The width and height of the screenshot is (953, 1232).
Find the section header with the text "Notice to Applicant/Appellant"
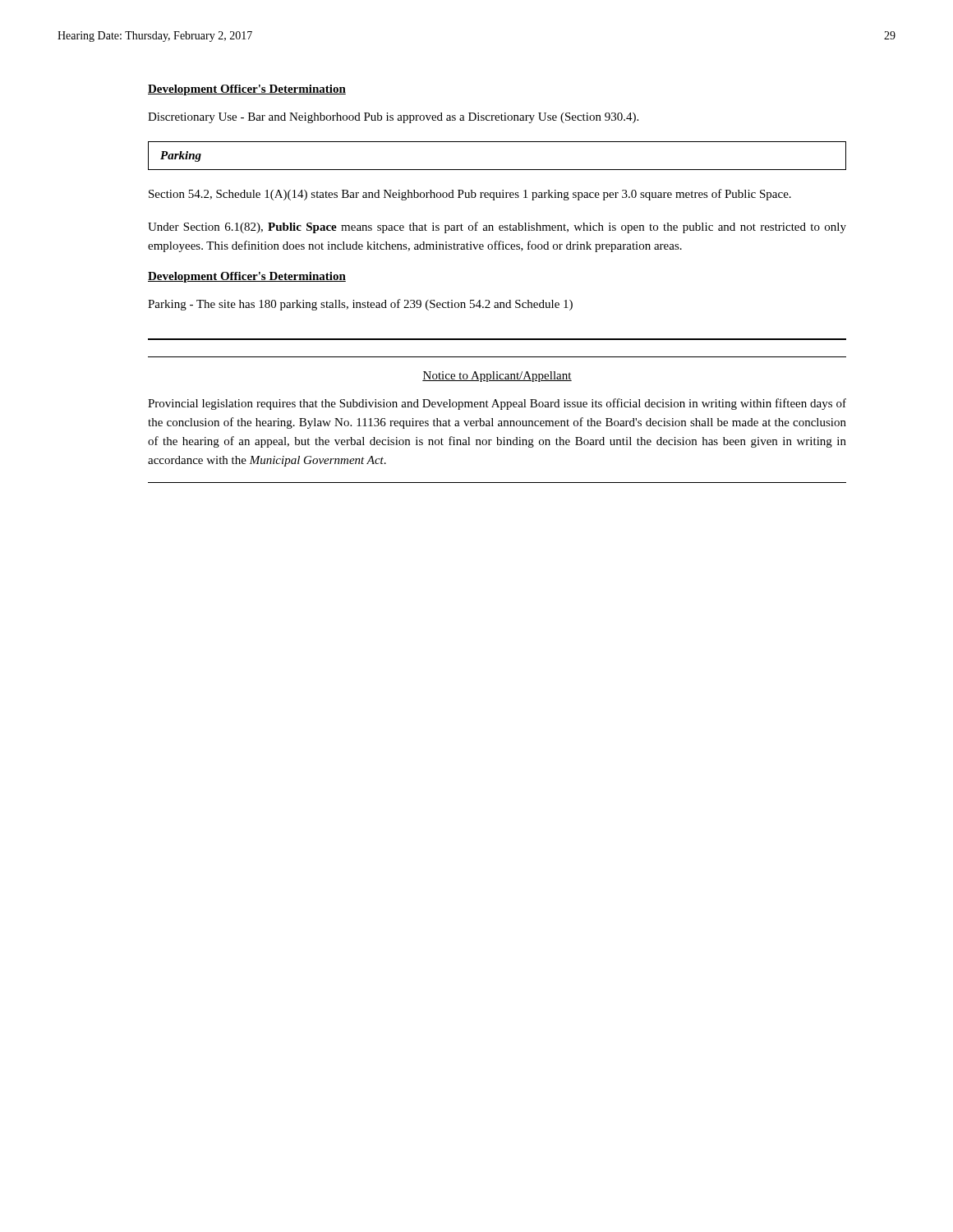click(x=497, y=375)
